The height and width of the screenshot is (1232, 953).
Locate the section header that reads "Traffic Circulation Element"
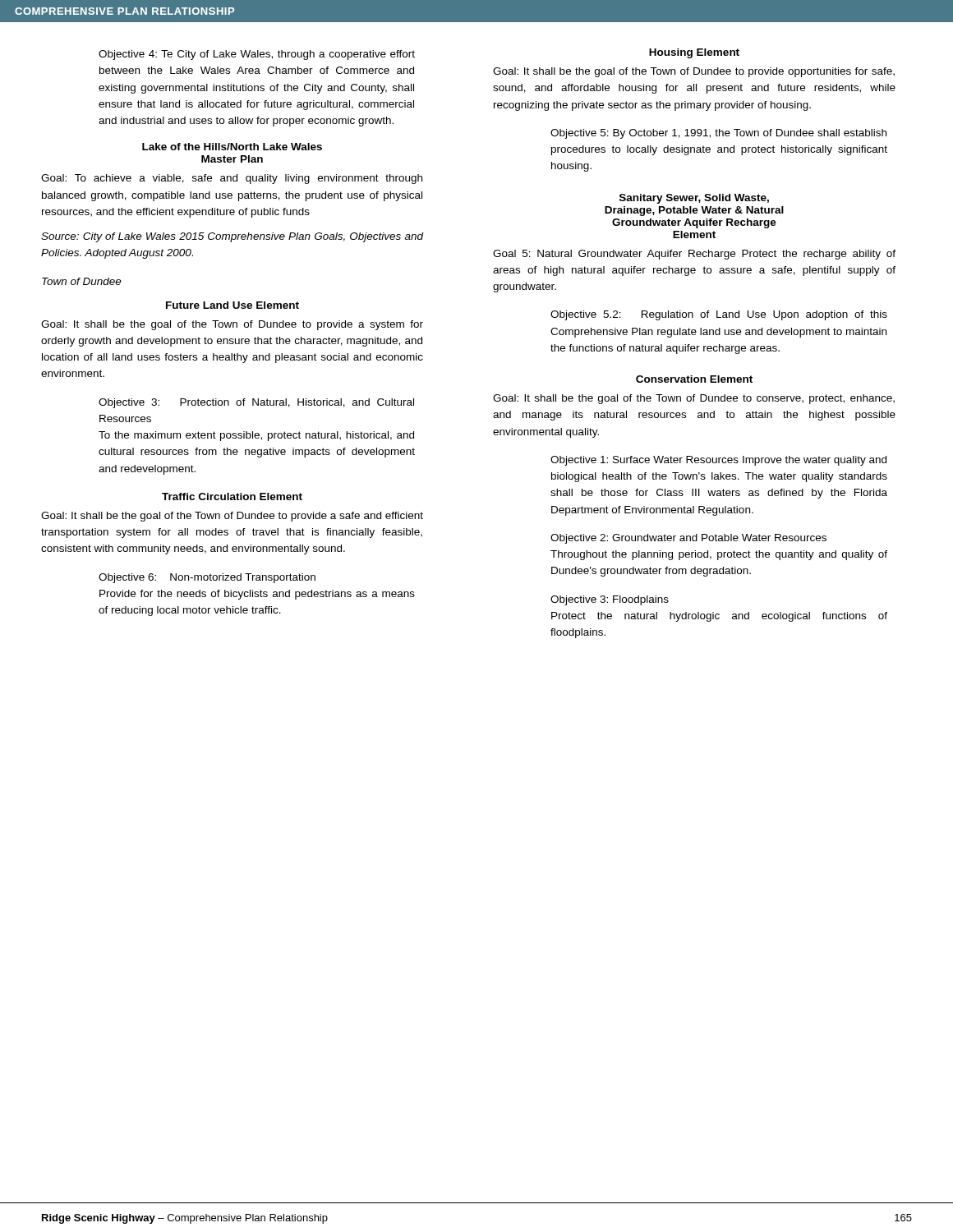232,496
